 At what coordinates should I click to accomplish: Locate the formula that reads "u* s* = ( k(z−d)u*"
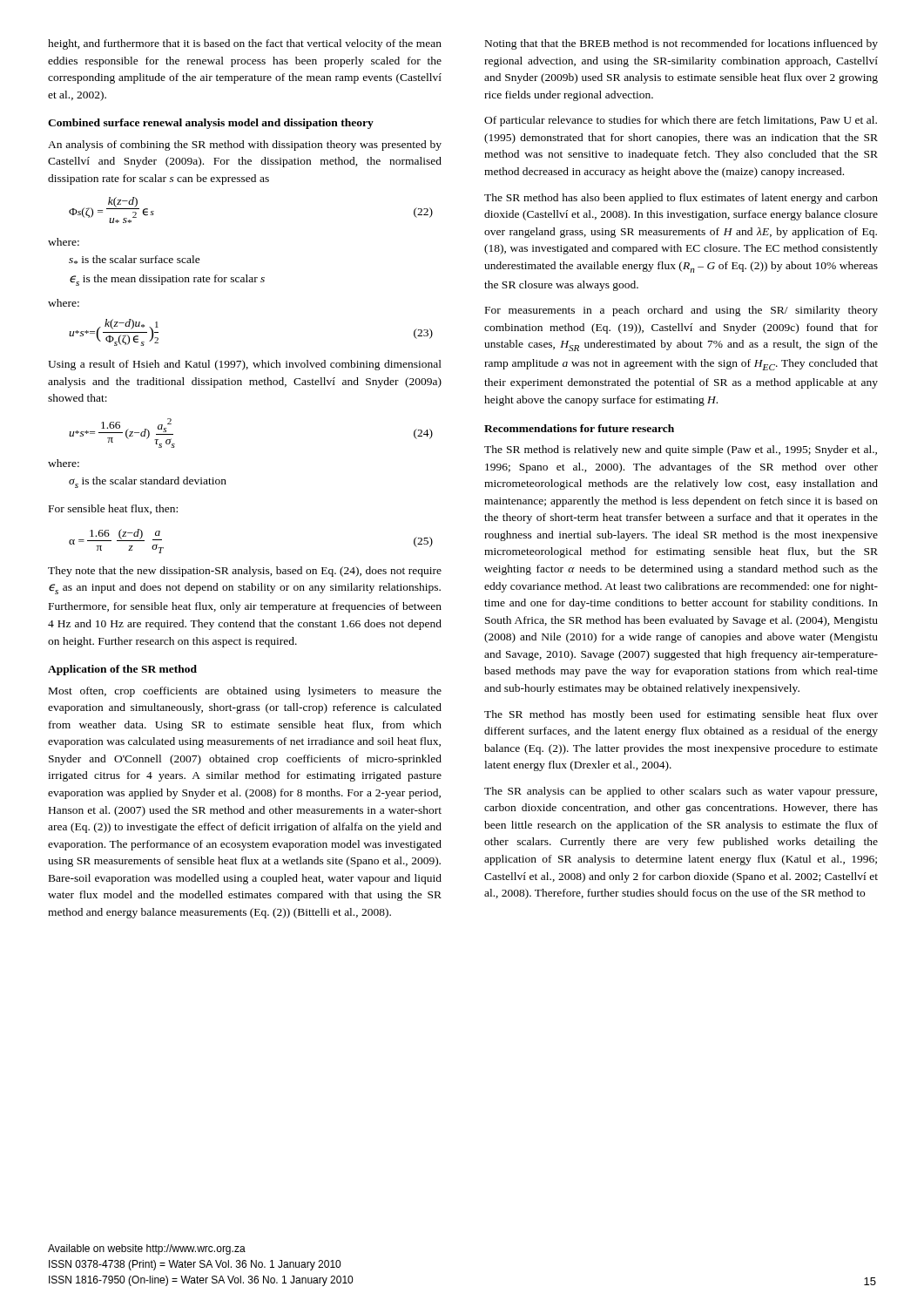125,332
